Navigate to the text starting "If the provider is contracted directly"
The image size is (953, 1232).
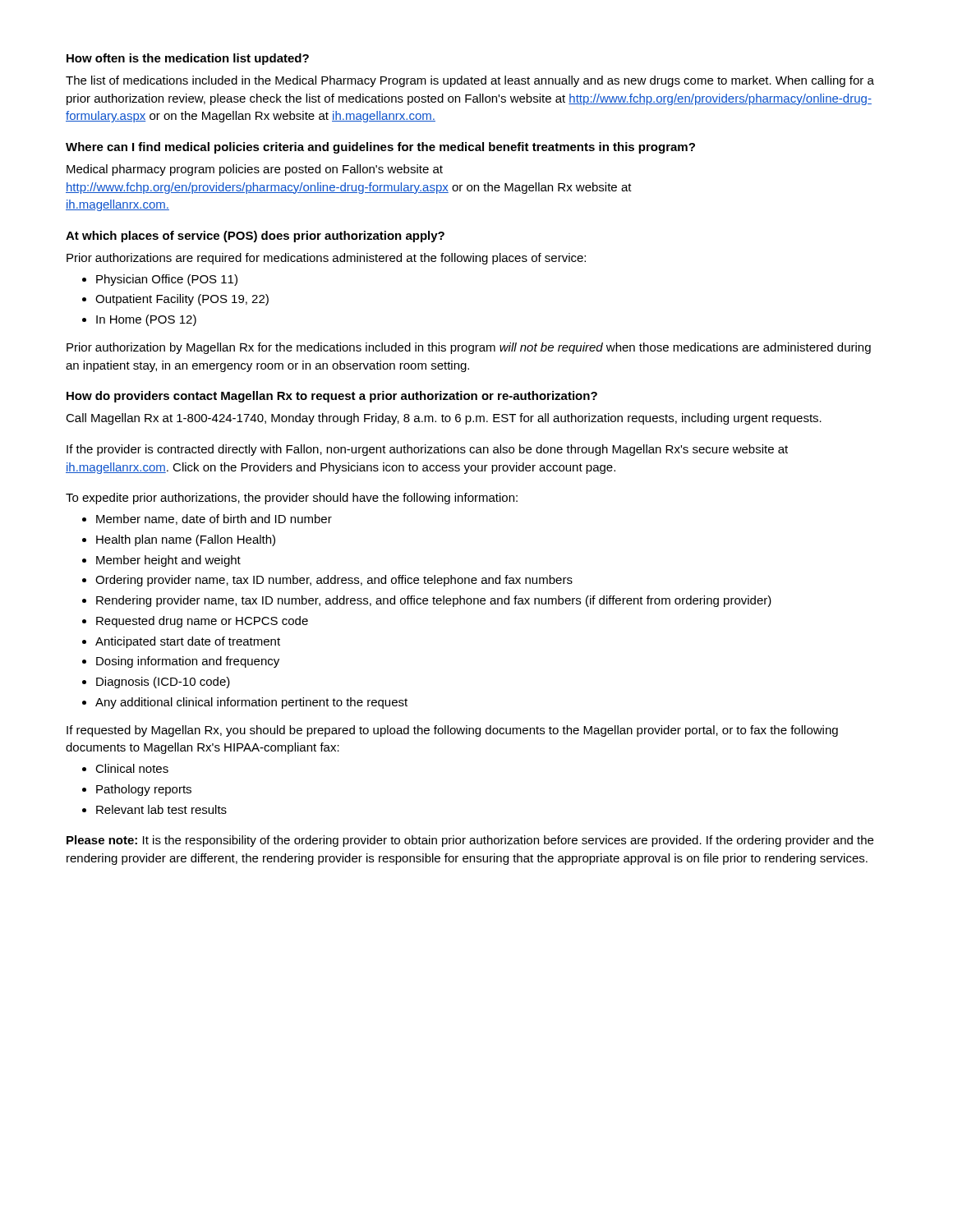(x=427, y=458)
